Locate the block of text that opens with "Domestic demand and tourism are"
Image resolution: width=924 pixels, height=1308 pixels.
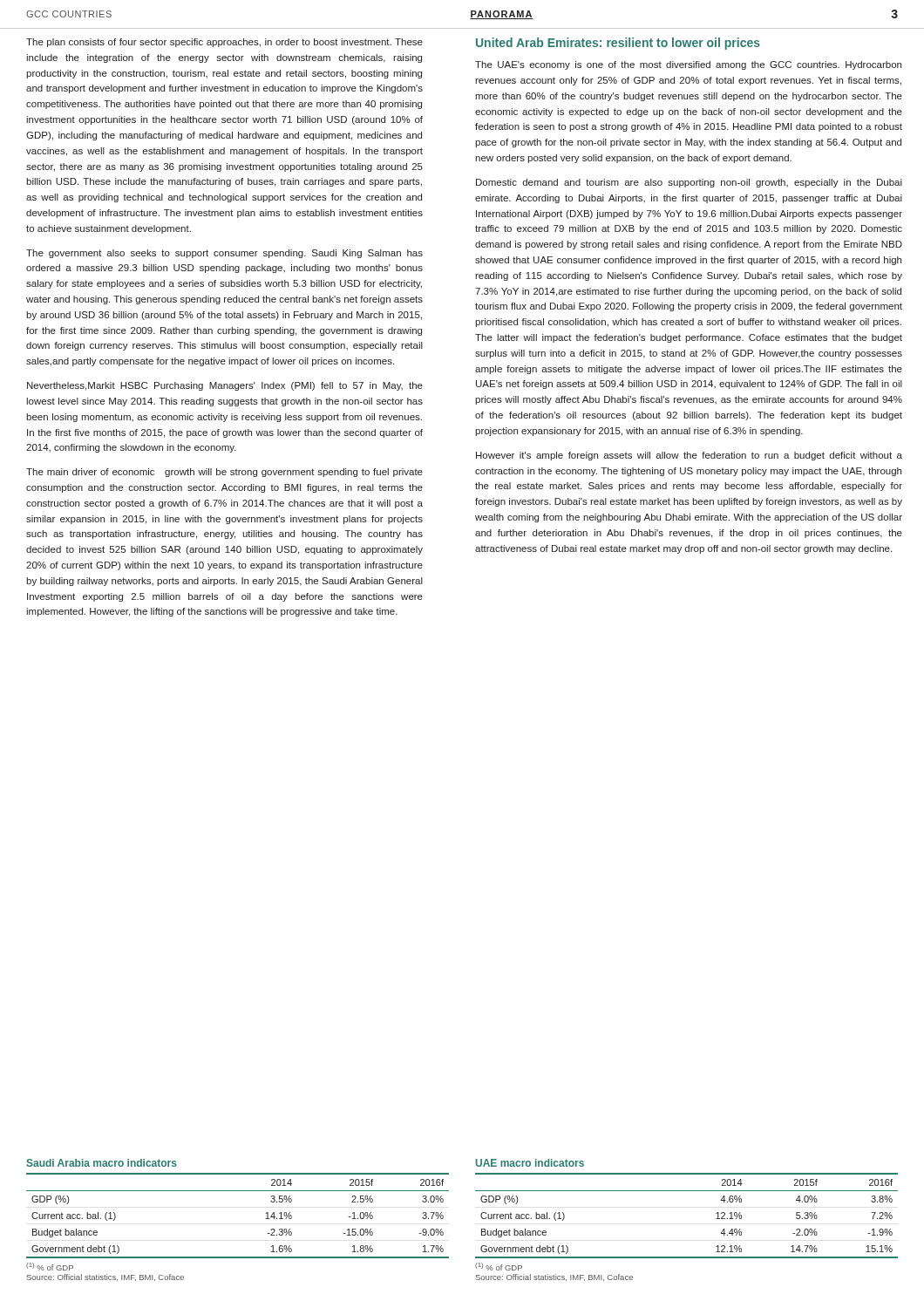(689, 306)
